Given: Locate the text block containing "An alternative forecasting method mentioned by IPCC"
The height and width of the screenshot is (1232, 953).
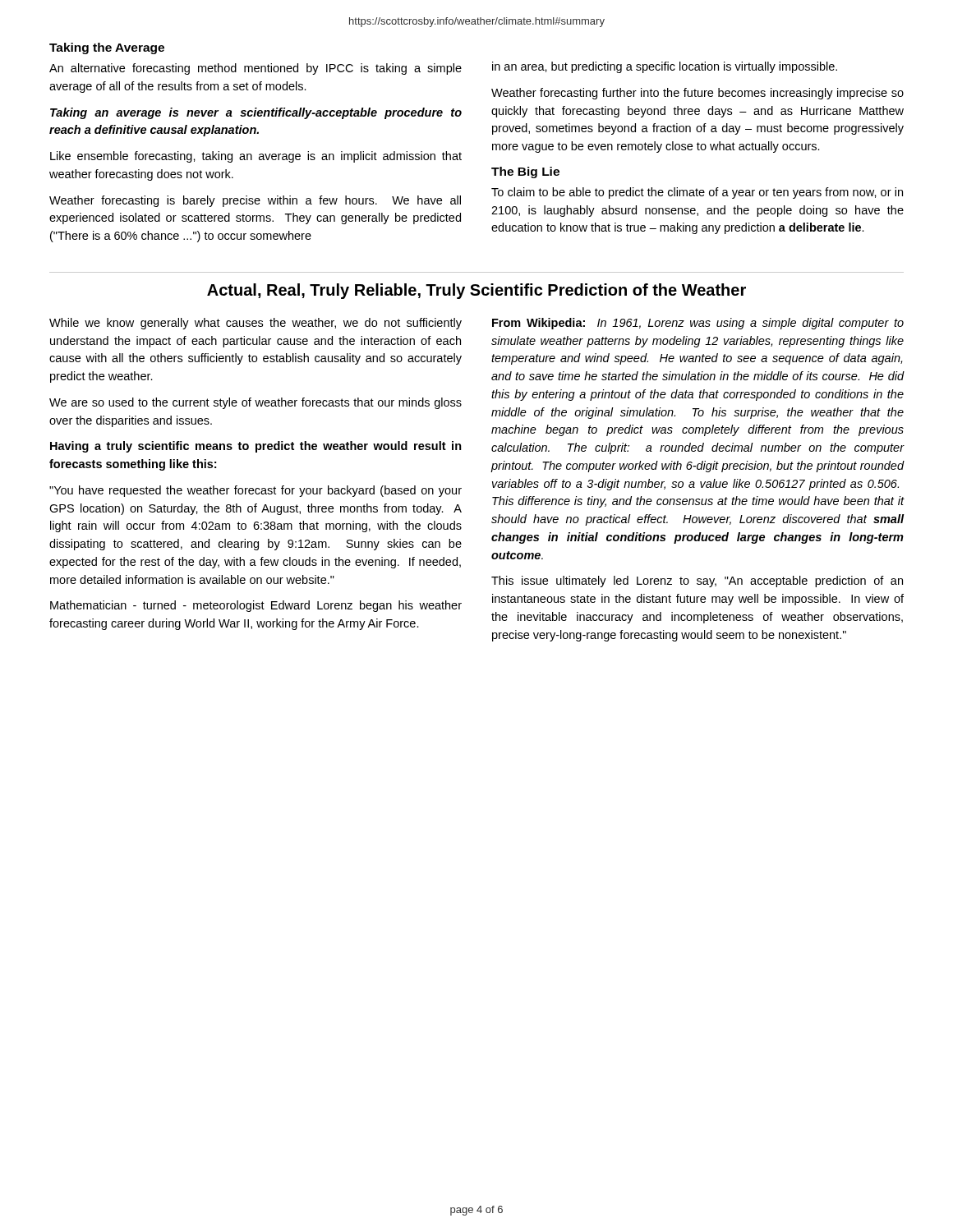Looking at the screenshot, I should [255, 77].
